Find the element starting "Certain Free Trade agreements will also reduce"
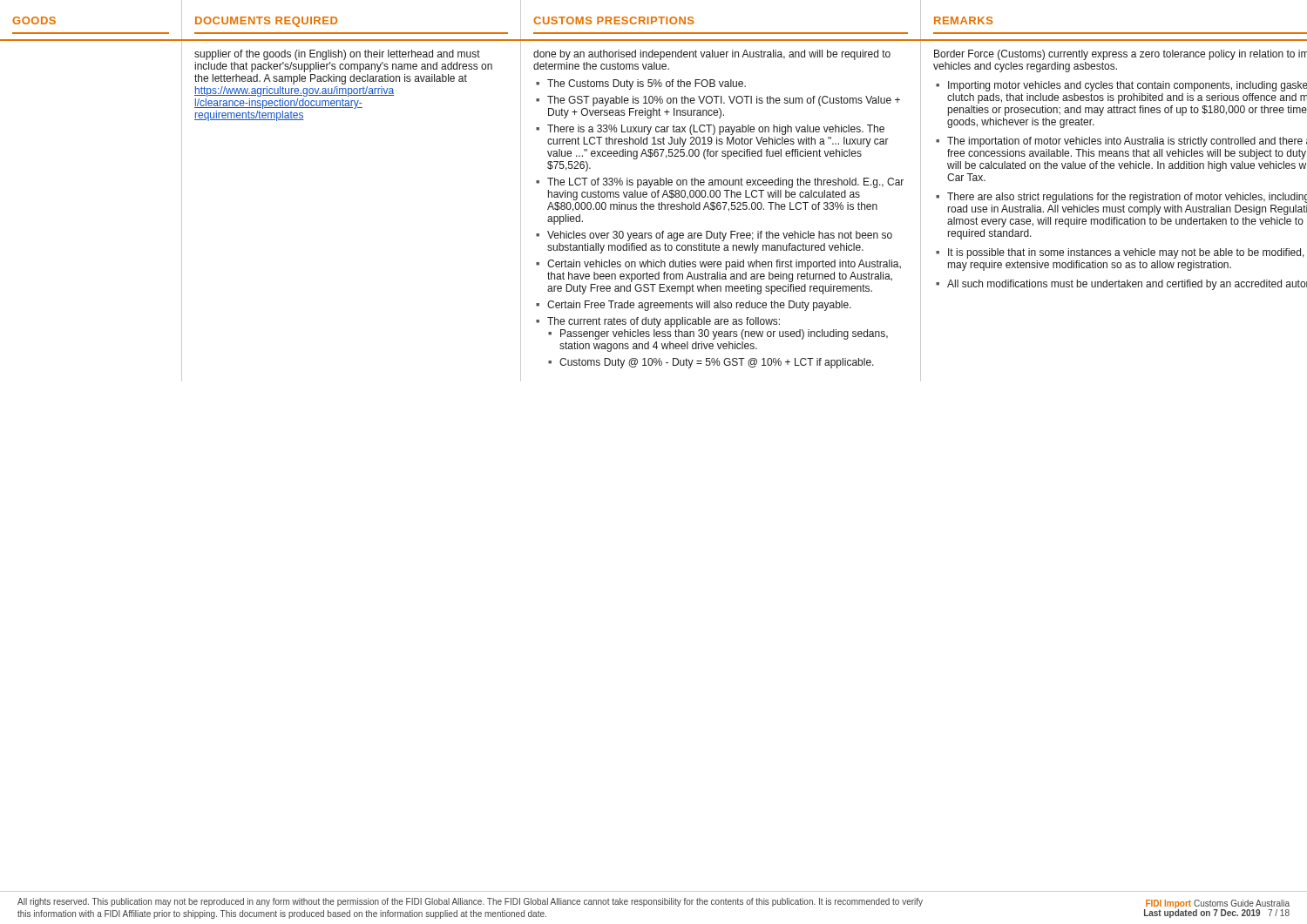 coord(700,305)
